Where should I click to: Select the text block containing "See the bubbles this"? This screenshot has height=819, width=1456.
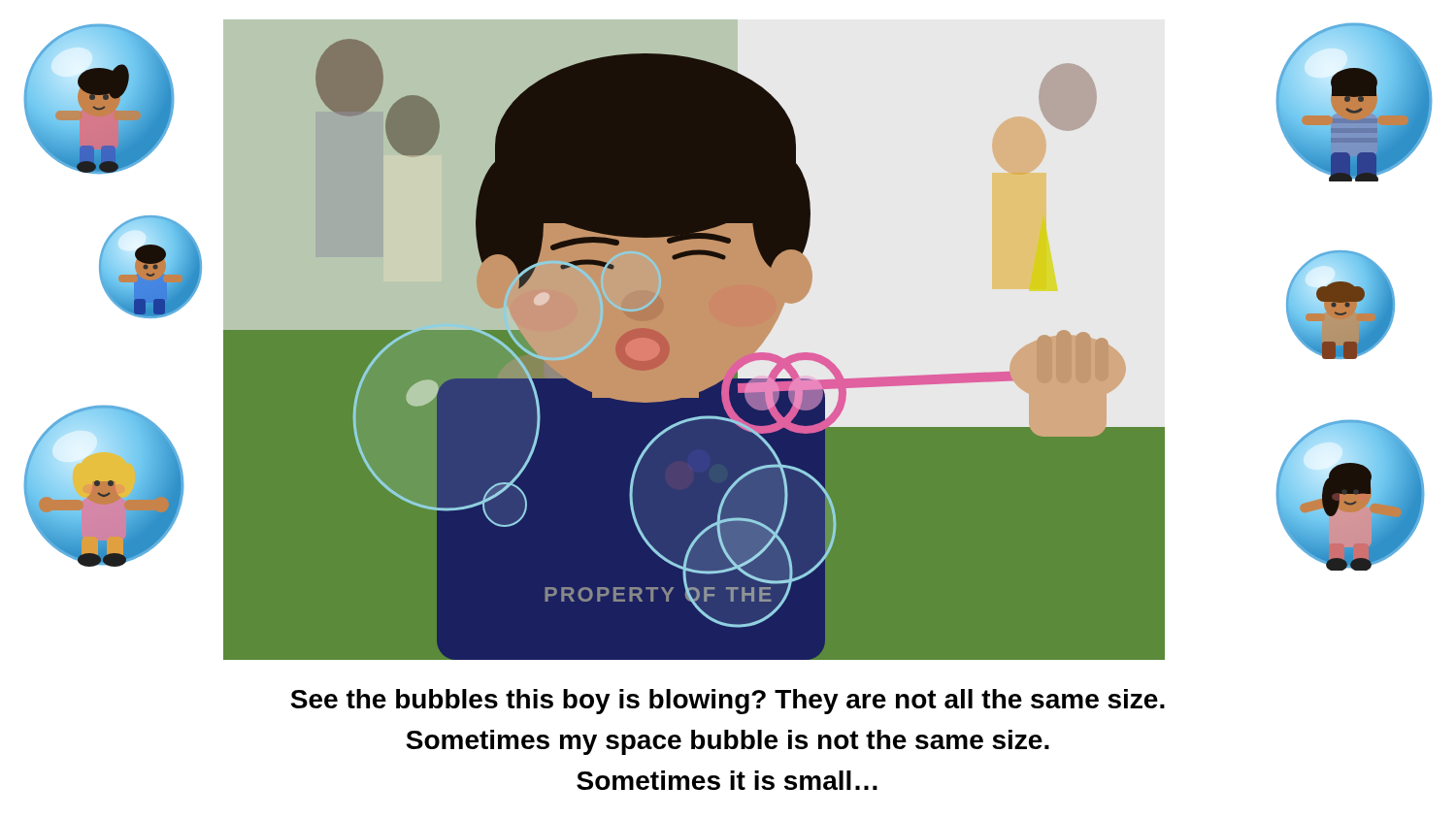click(x=728, y=740)
